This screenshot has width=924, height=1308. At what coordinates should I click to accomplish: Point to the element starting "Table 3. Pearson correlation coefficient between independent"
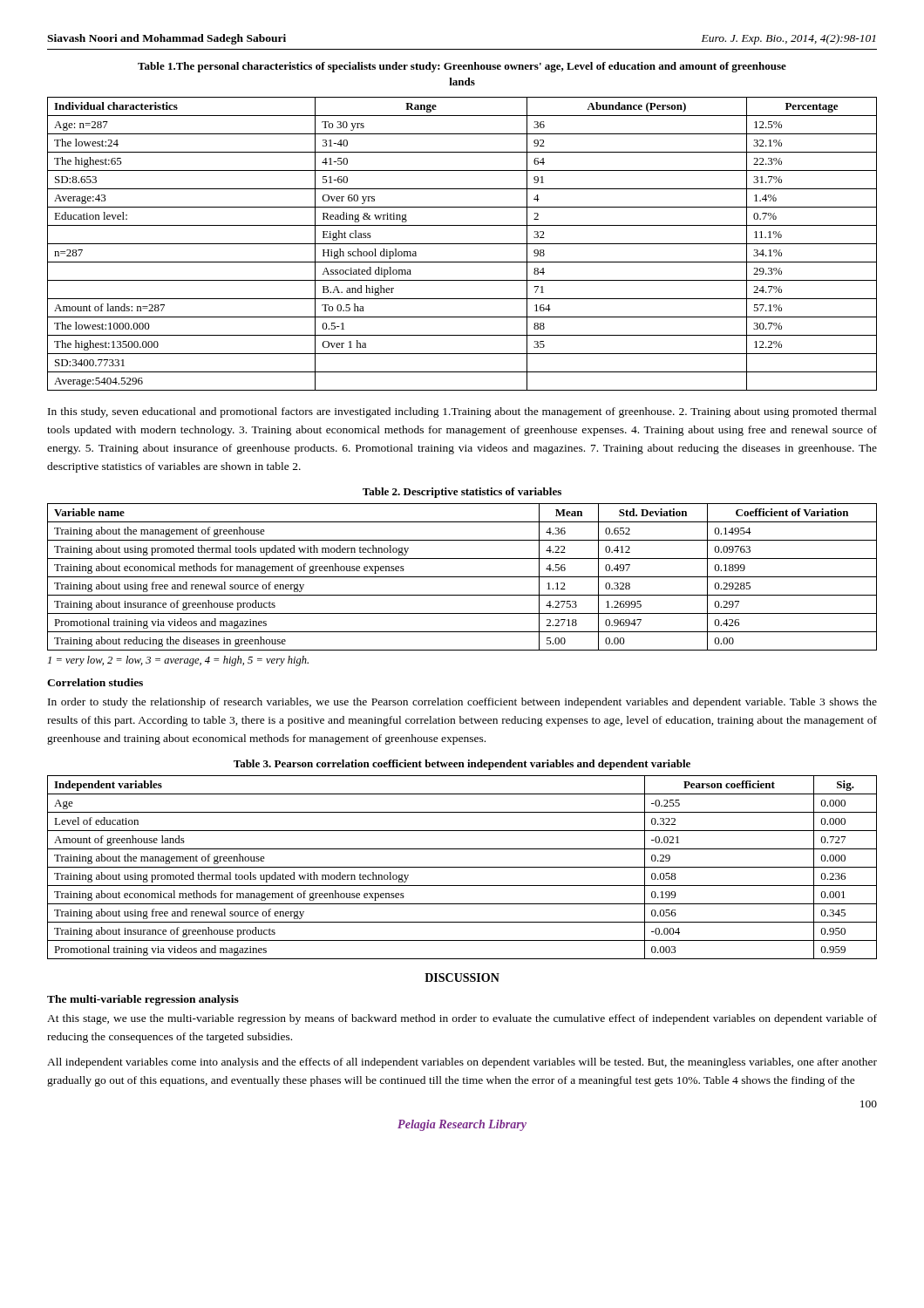(462, 763)
